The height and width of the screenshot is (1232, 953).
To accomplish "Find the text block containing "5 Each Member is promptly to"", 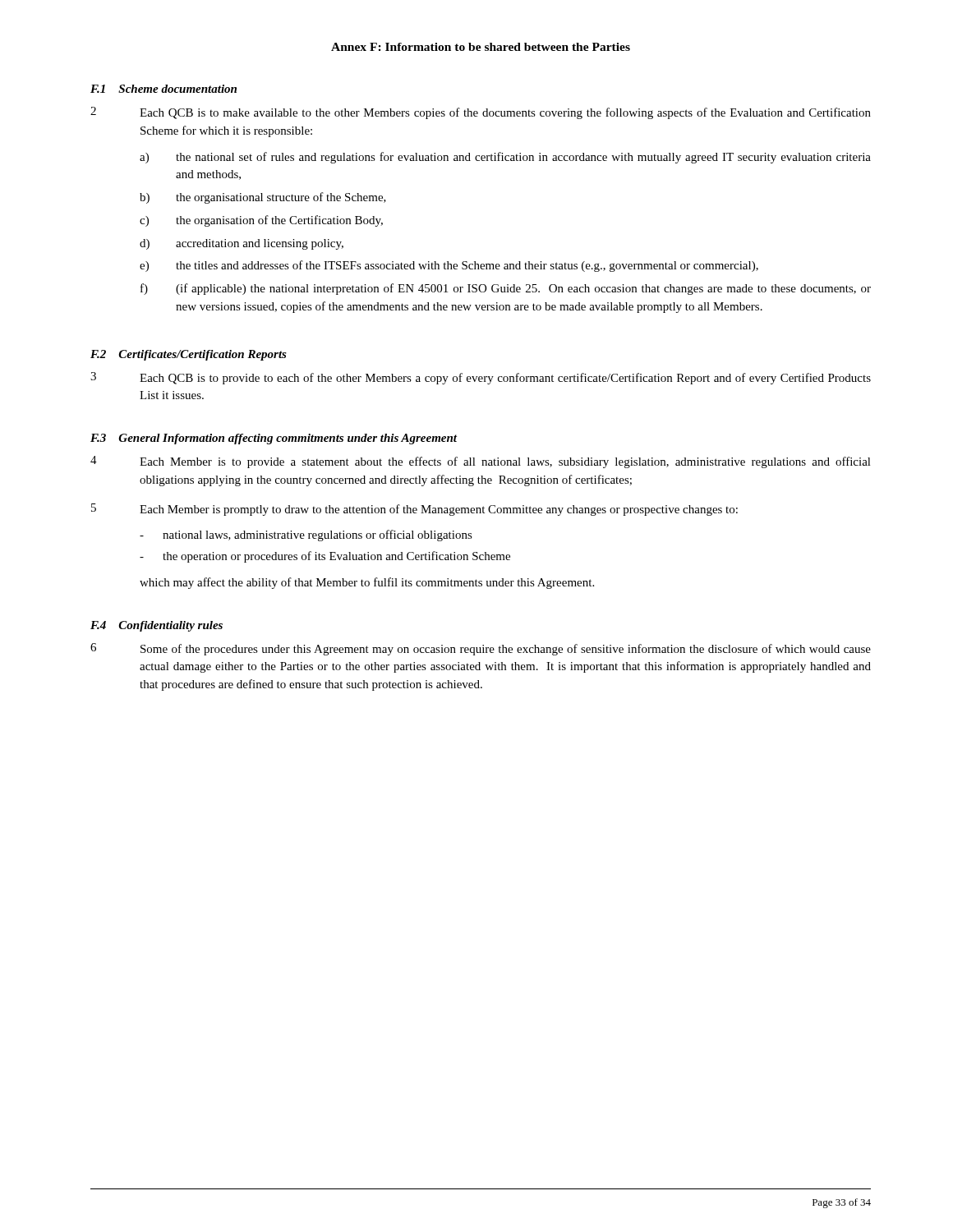I will tap(481, 546).
